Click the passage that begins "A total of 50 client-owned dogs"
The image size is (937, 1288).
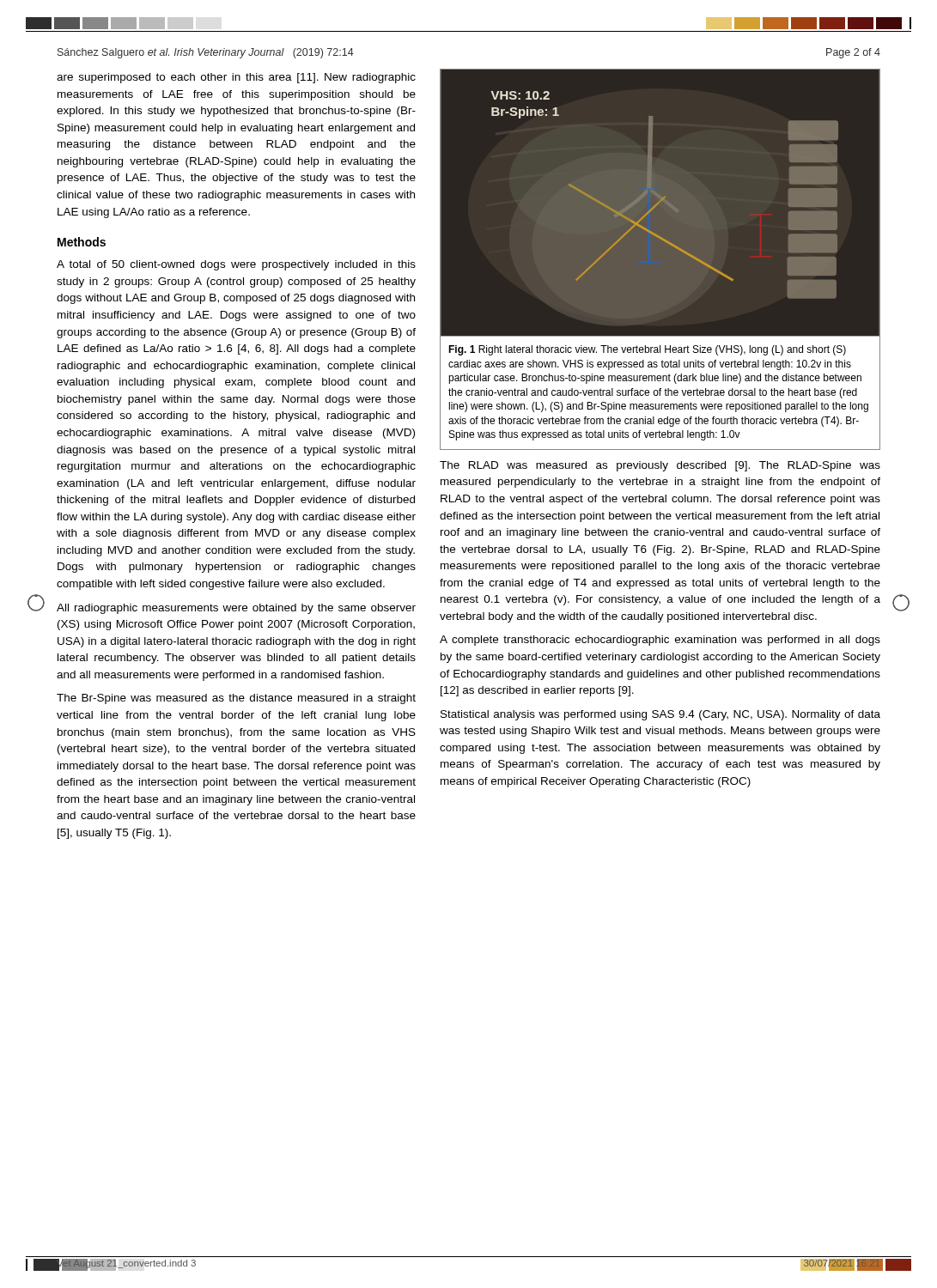[236, 549]
